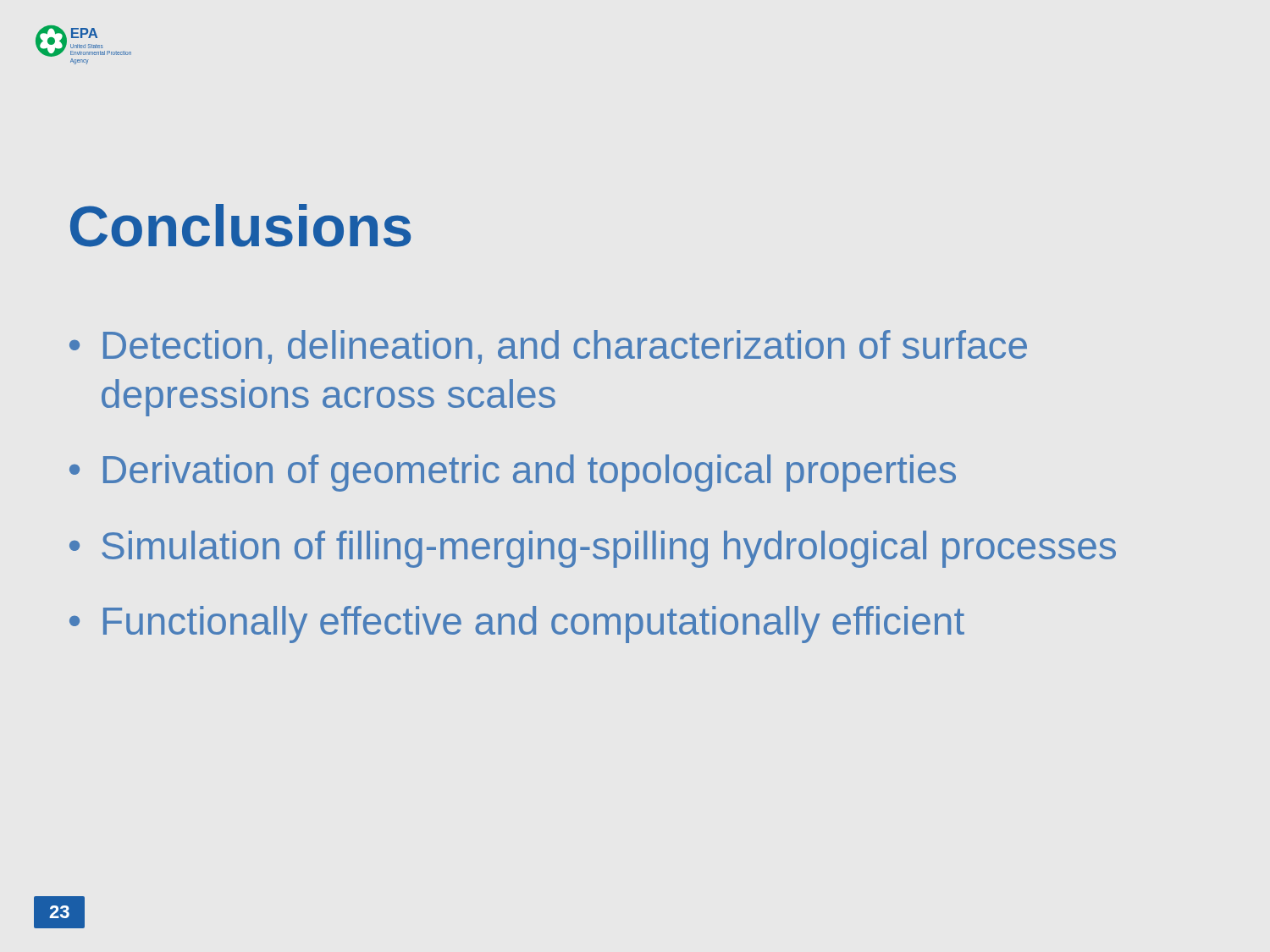This screenshot has width=1270, height=952.
Task: Select the text starting "• Simulation of filling-merging-spilling hydrological processes"
Action: pos(593,546)
